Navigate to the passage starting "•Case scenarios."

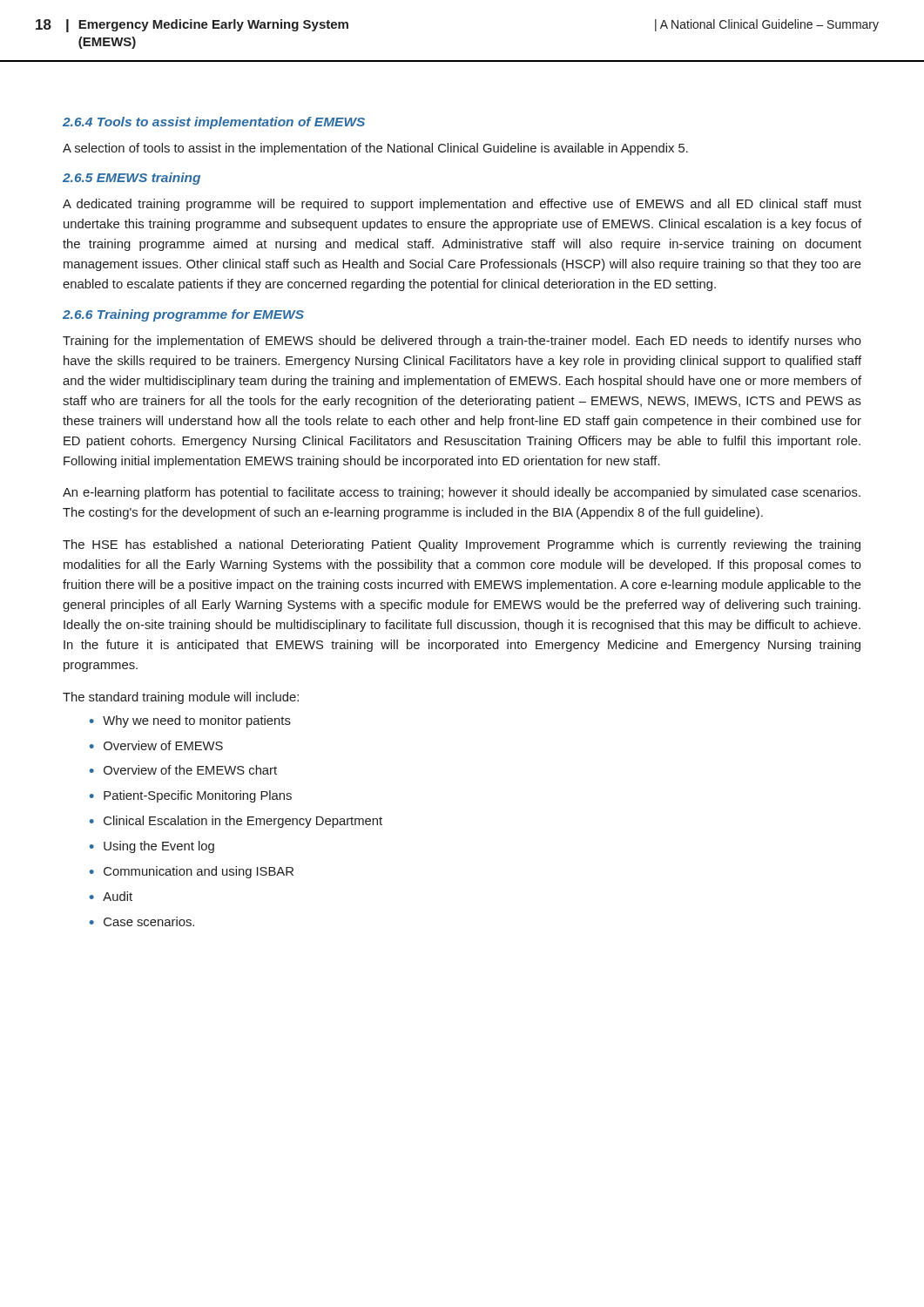(x=142, y=924)
